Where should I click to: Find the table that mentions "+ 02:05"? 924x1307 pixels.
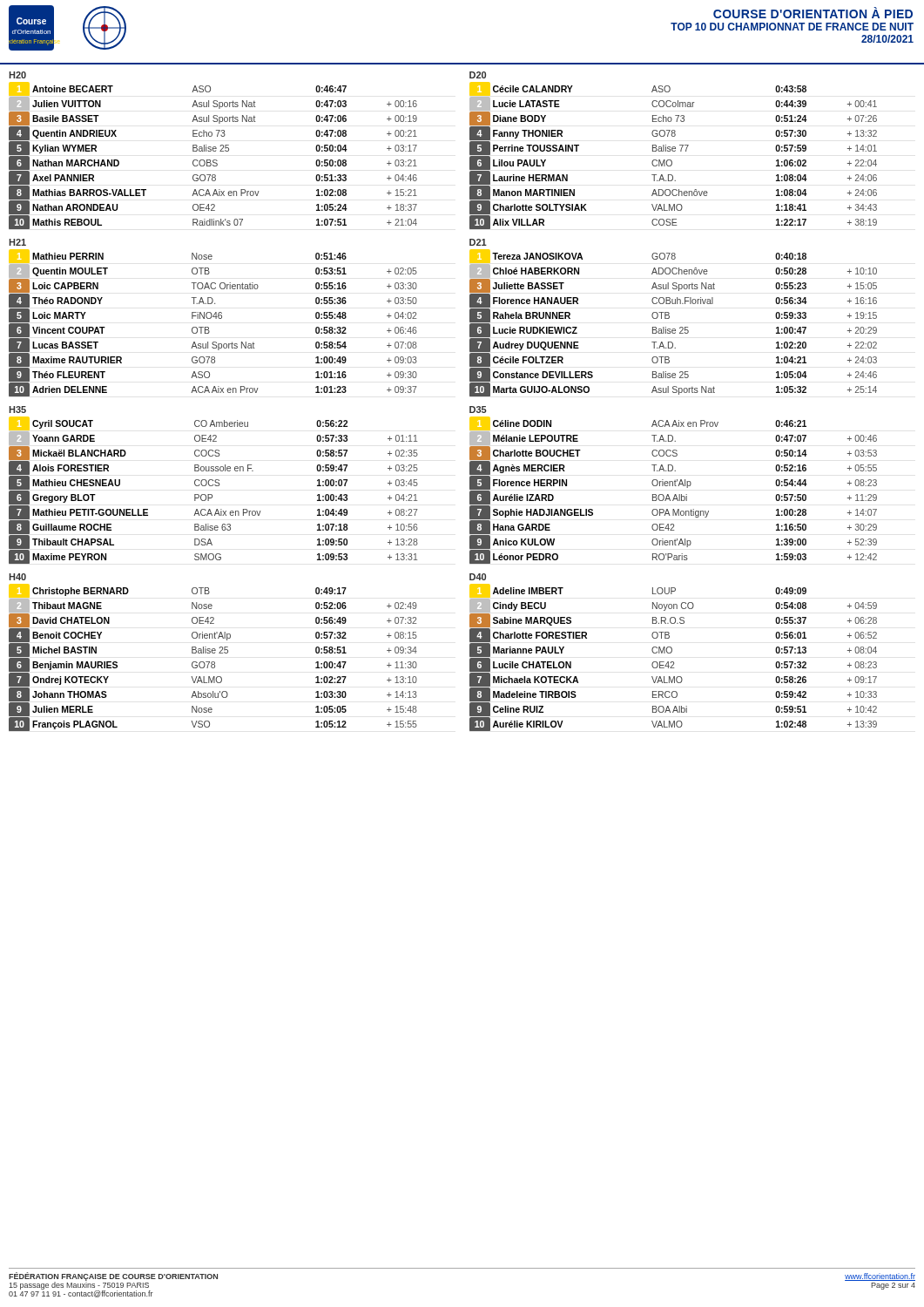[x=232, y=317]
